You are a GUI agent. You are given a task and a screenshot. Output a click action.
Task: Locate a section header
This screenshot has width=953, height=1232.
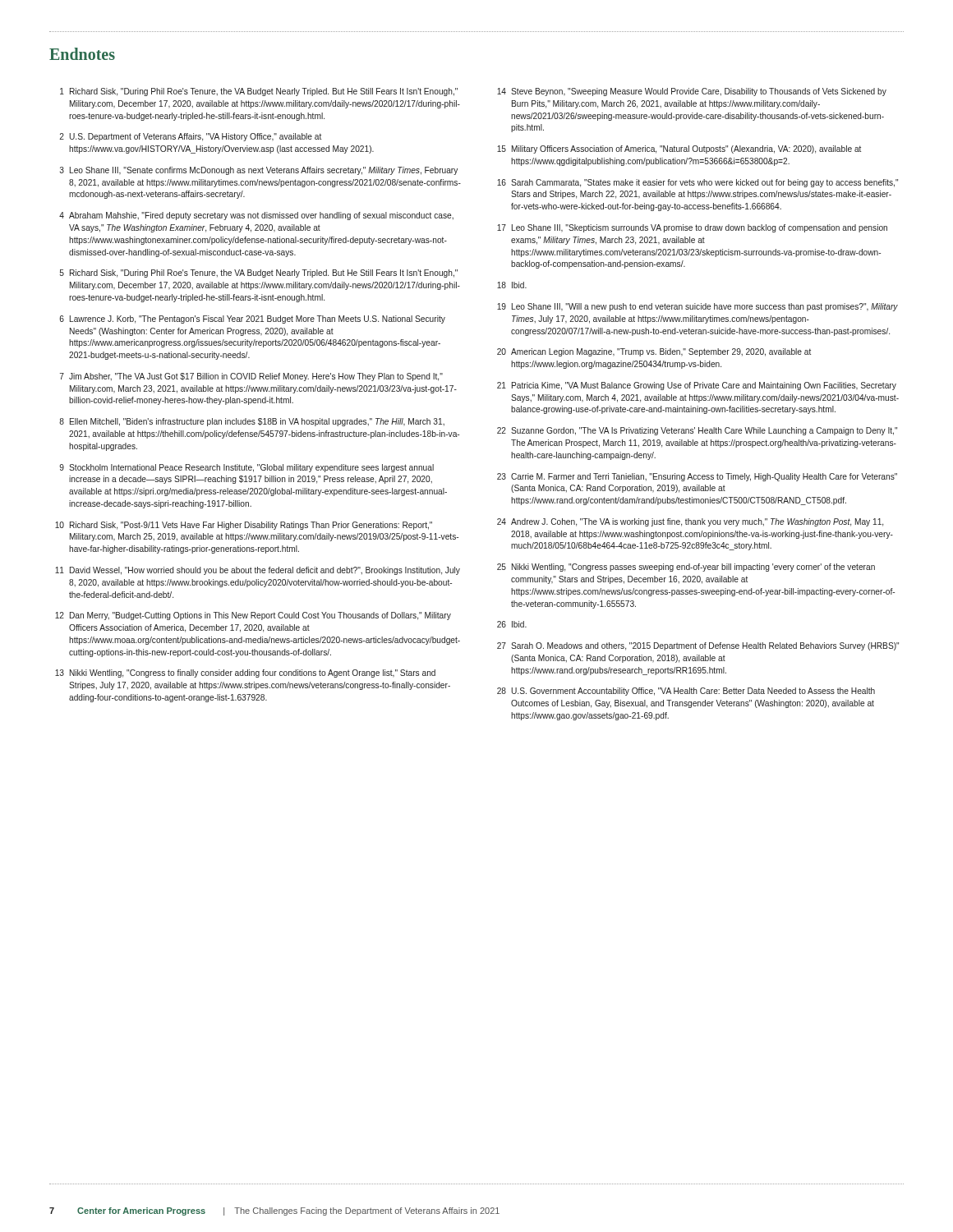coord(82,54)
